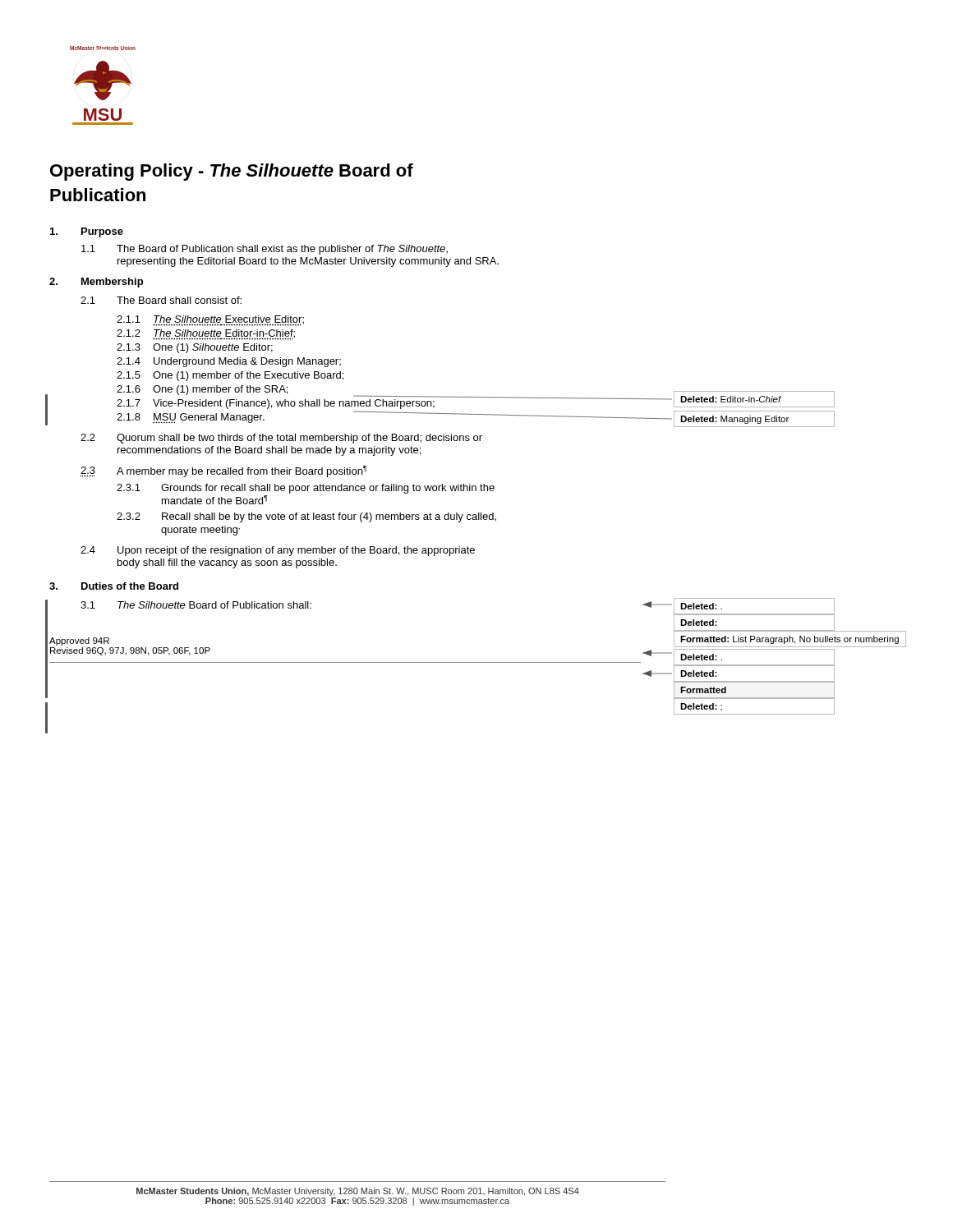Where is the passage that starts "1 The Board of"?
Image resolution: width=953 pixels, height=1232 pixels.
[290, 255]
